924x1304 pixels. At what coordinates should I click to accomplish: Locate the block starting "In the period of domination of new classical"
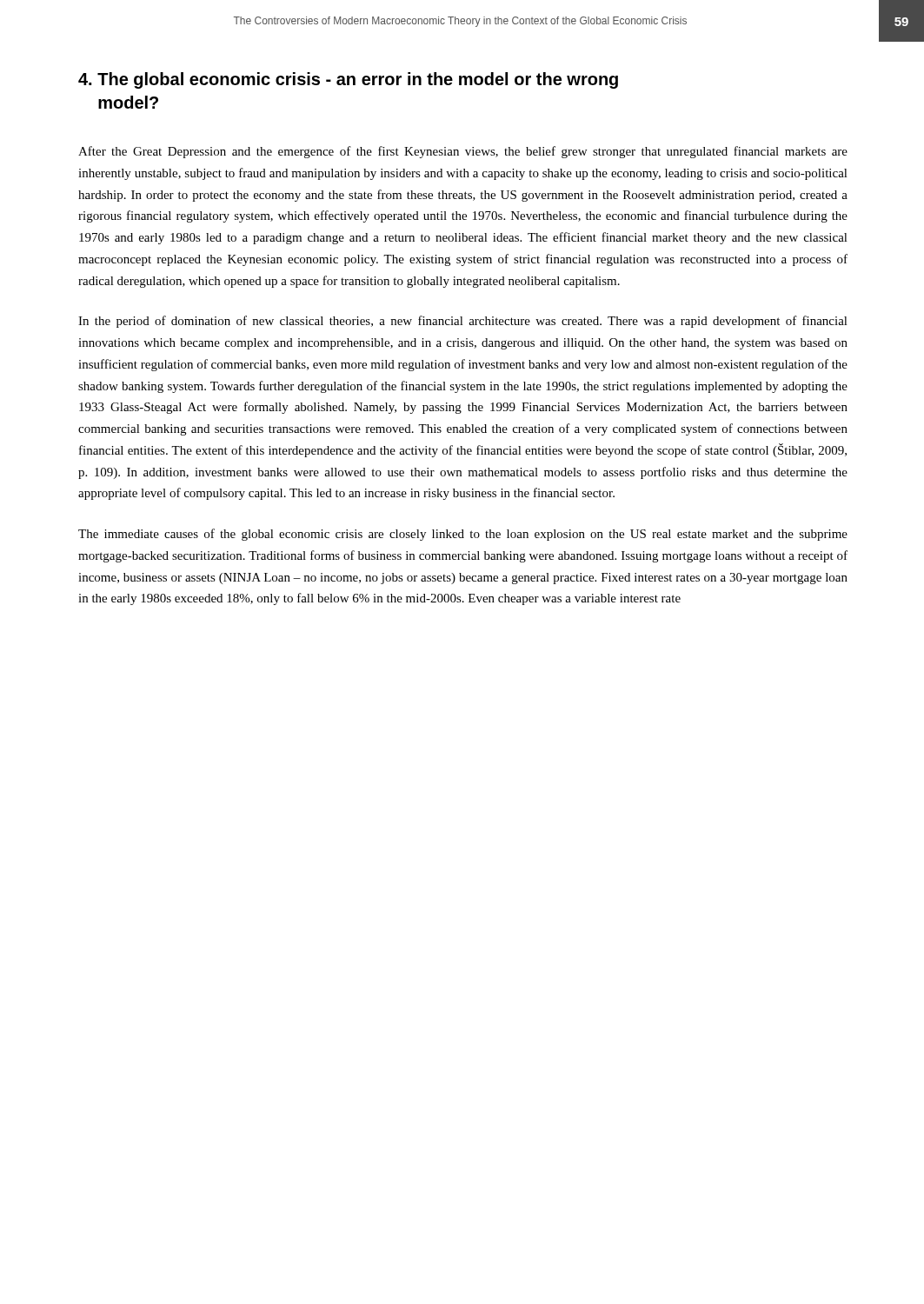coord(463,407)
